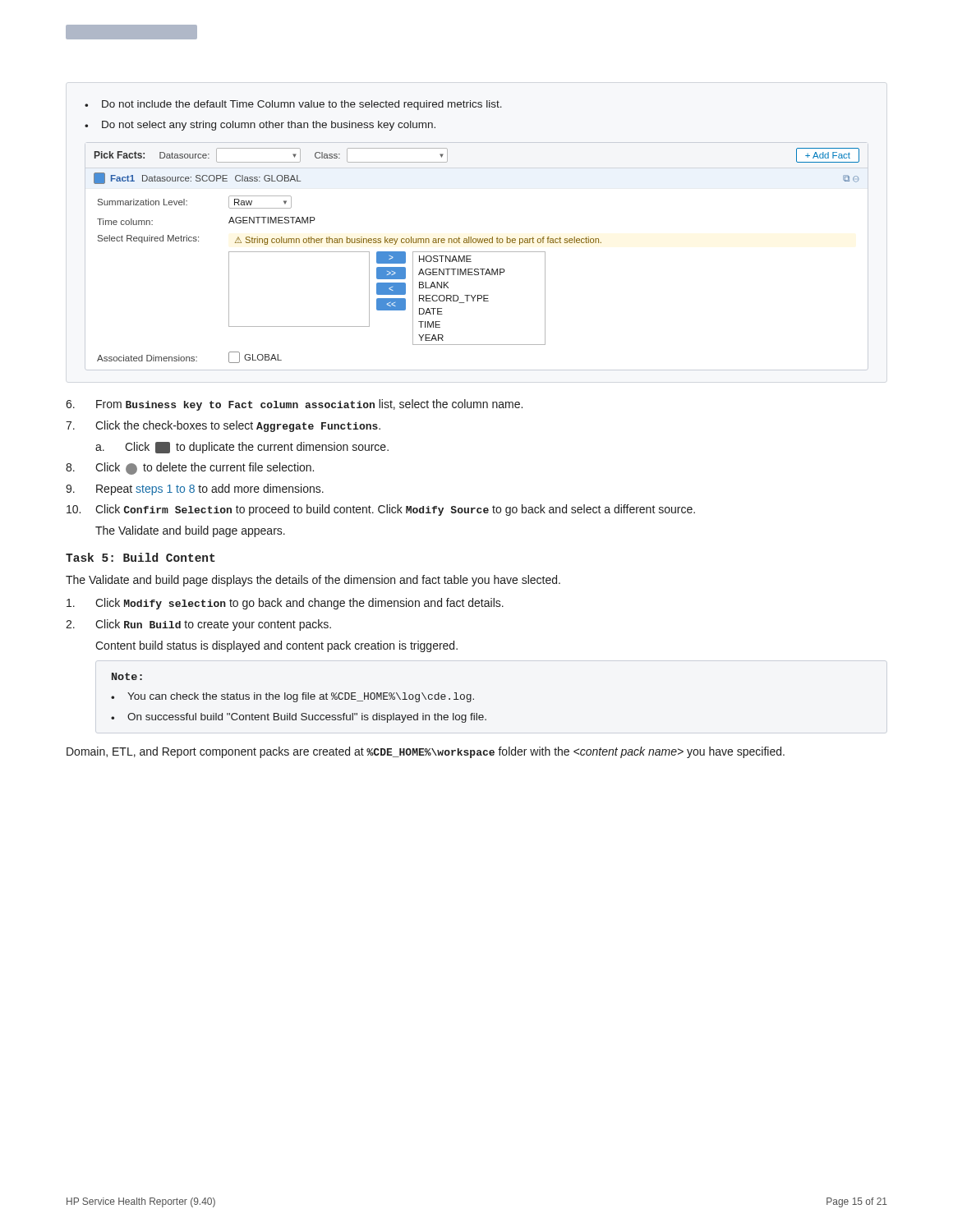Image resolution: width=953 pixels, height=1232 pixels.
Task: Locate the list item with the text "7. Click the check-boxes"
Action: [224, 426]
